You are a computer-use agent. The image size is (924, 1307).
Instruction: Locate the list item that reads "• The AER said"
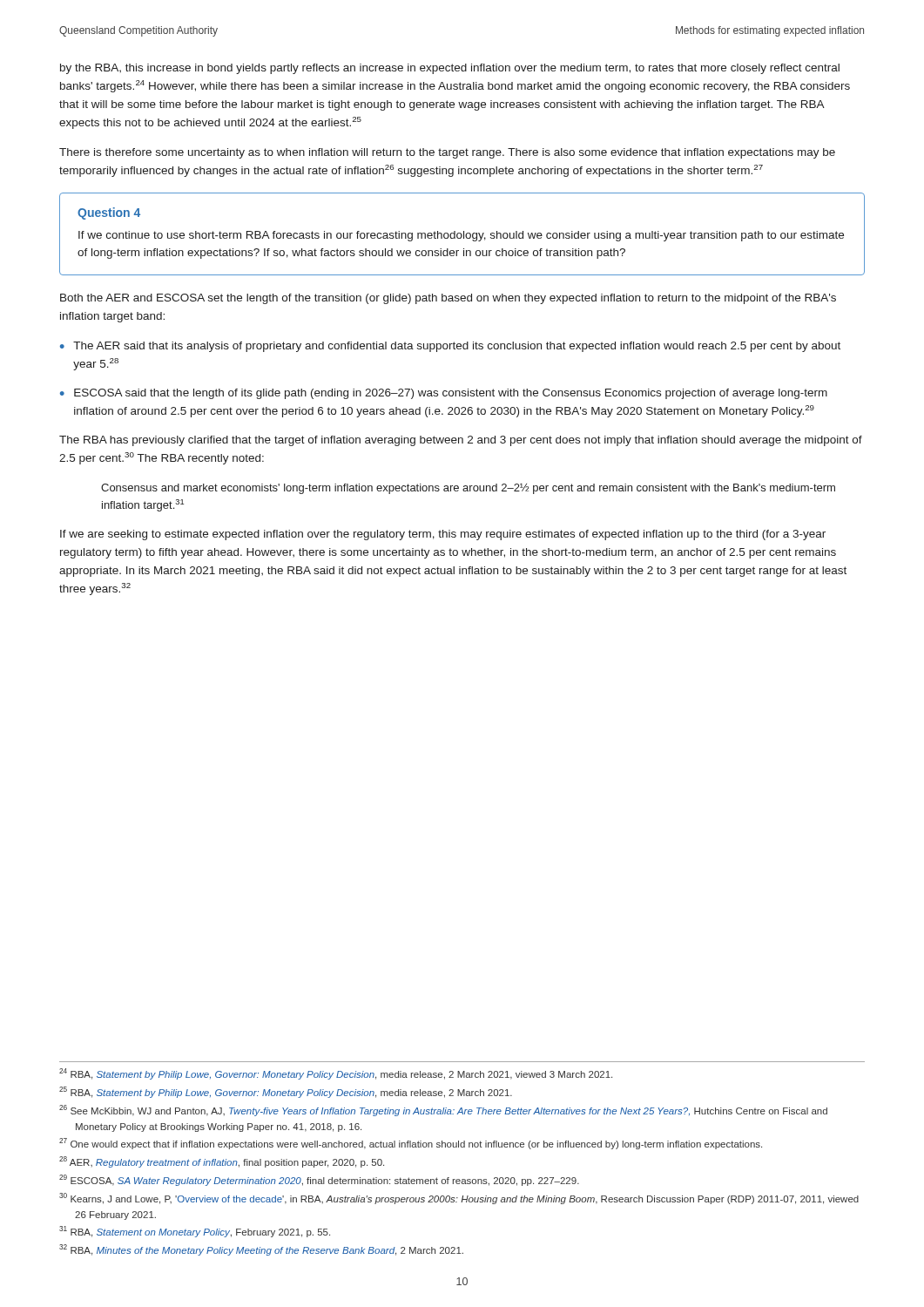coord(462,356)
